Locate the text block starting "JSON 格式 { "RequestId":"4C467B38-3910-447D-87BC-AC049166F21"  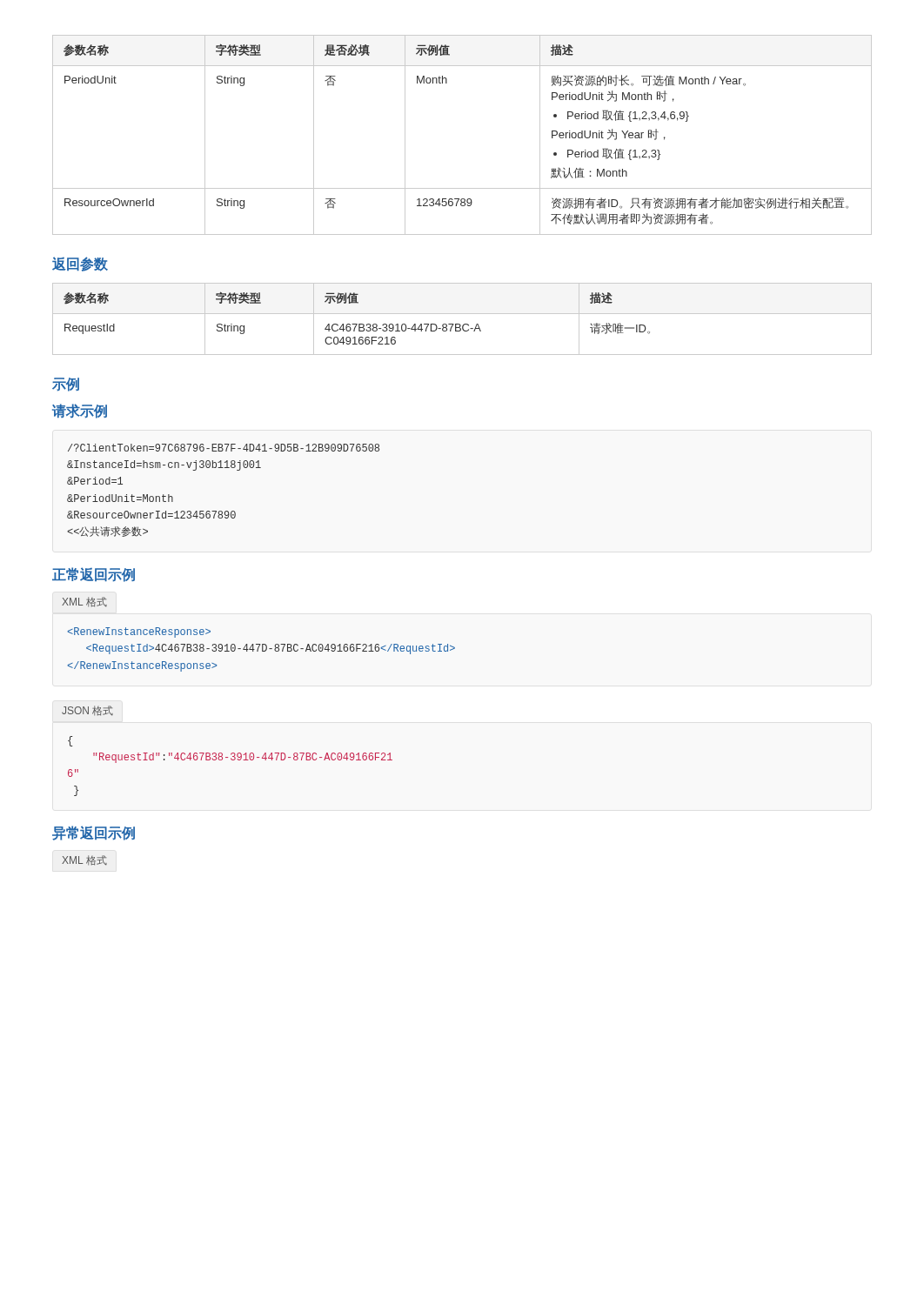[87, 711]
